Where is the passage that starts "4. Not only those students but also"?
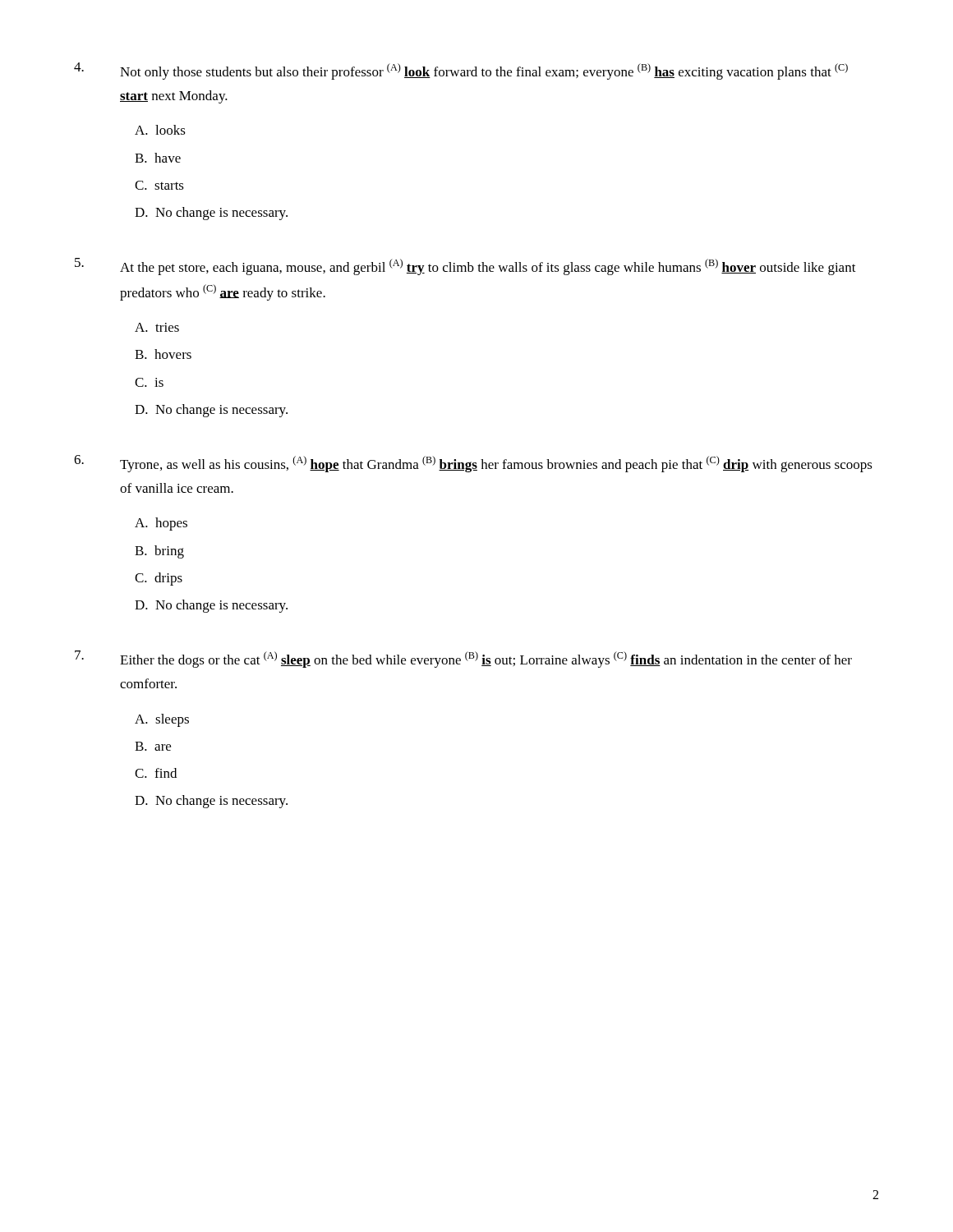This screenshot has width=953, height=1232. click(x=461, y=71)
